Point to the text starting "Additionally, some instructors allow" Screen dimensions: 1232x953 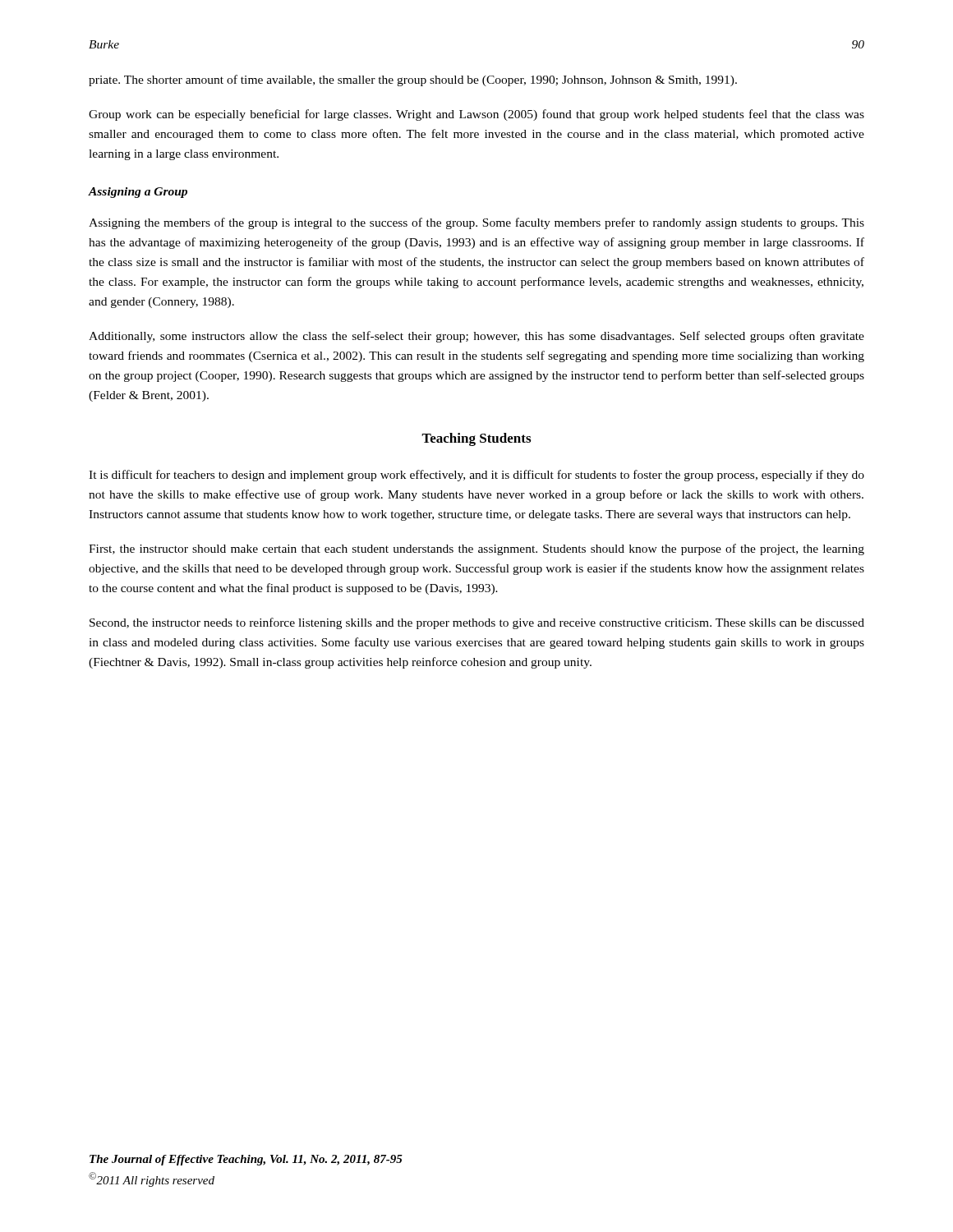click(x=476, y=365)
